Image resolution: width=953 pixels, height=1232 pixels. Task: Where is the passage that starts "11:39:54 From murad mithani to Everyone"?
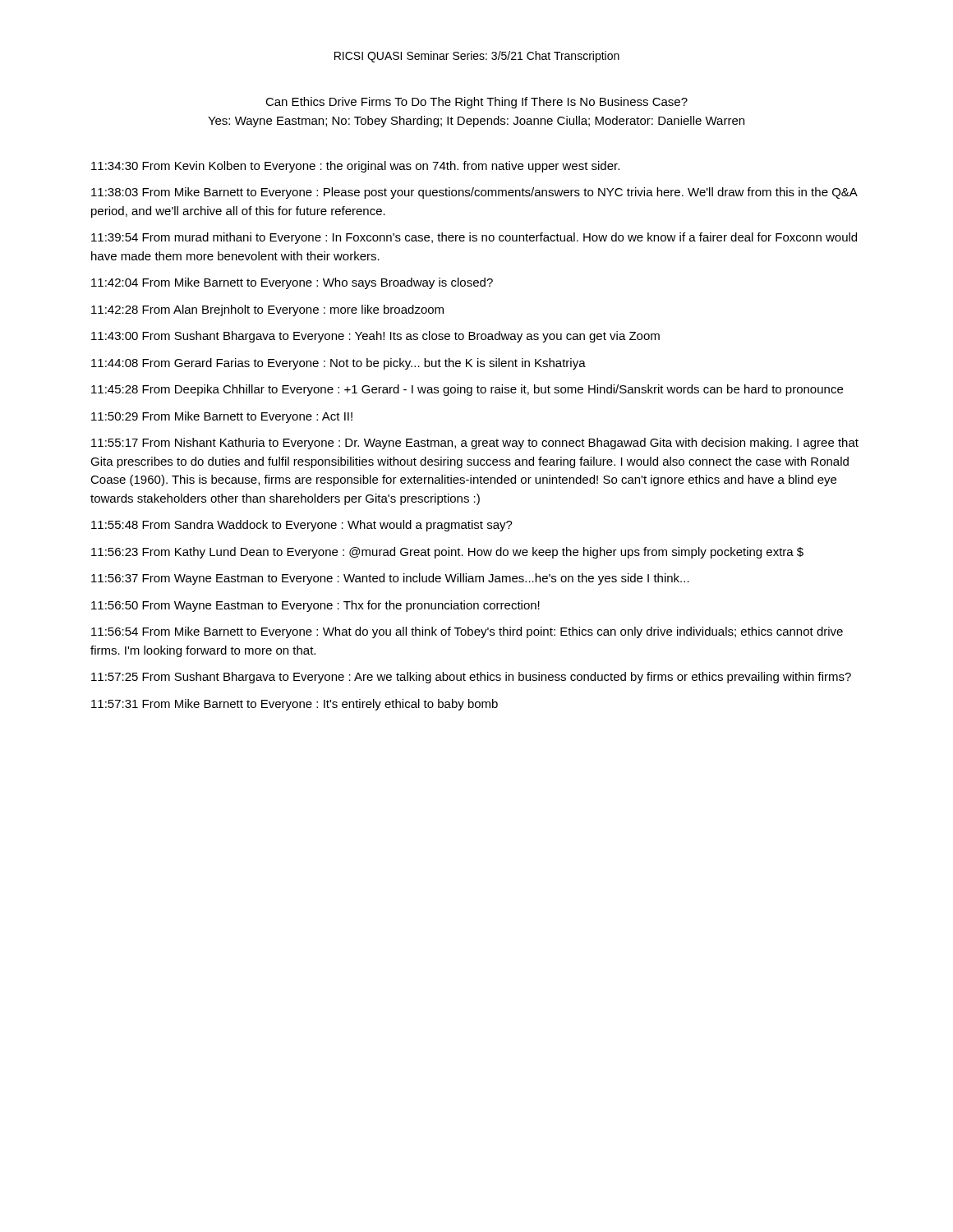pyautogui.click(x=474, y=246)
